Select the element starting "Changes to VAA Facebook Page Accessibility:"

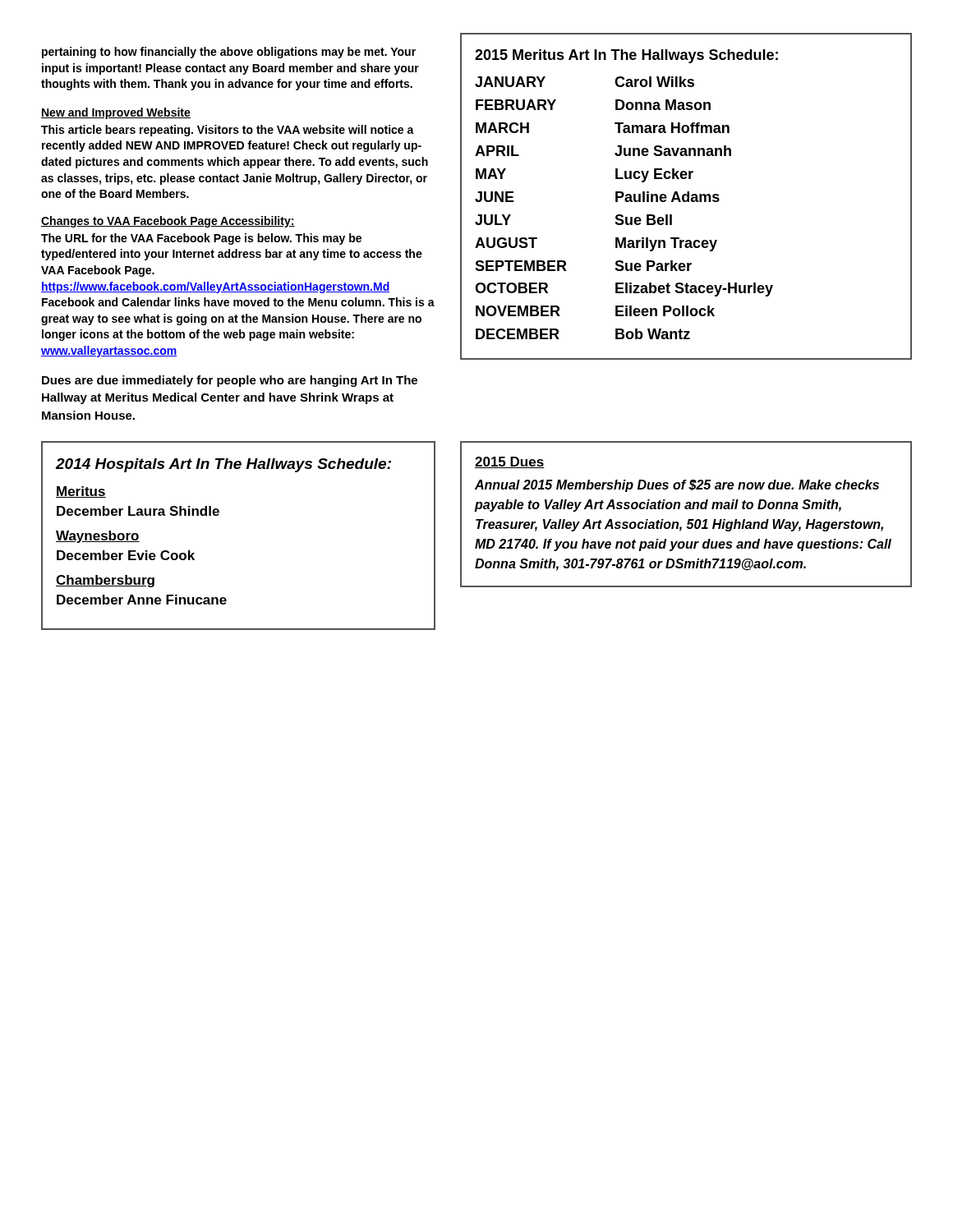click(x=238, y=221)
